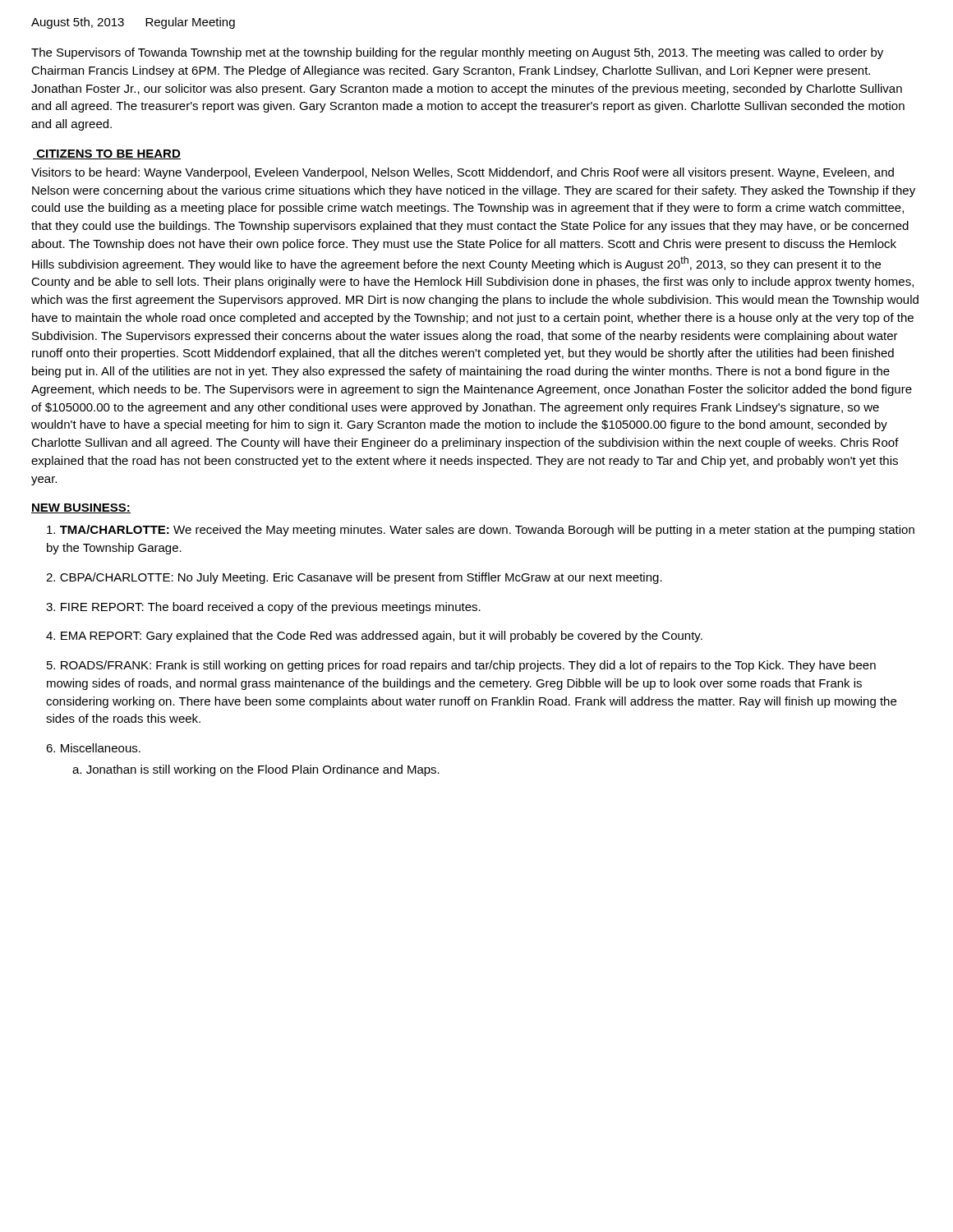Locate the list item that reads "5. ROADS/FRANK: Frank"

(x=471, y=692)
